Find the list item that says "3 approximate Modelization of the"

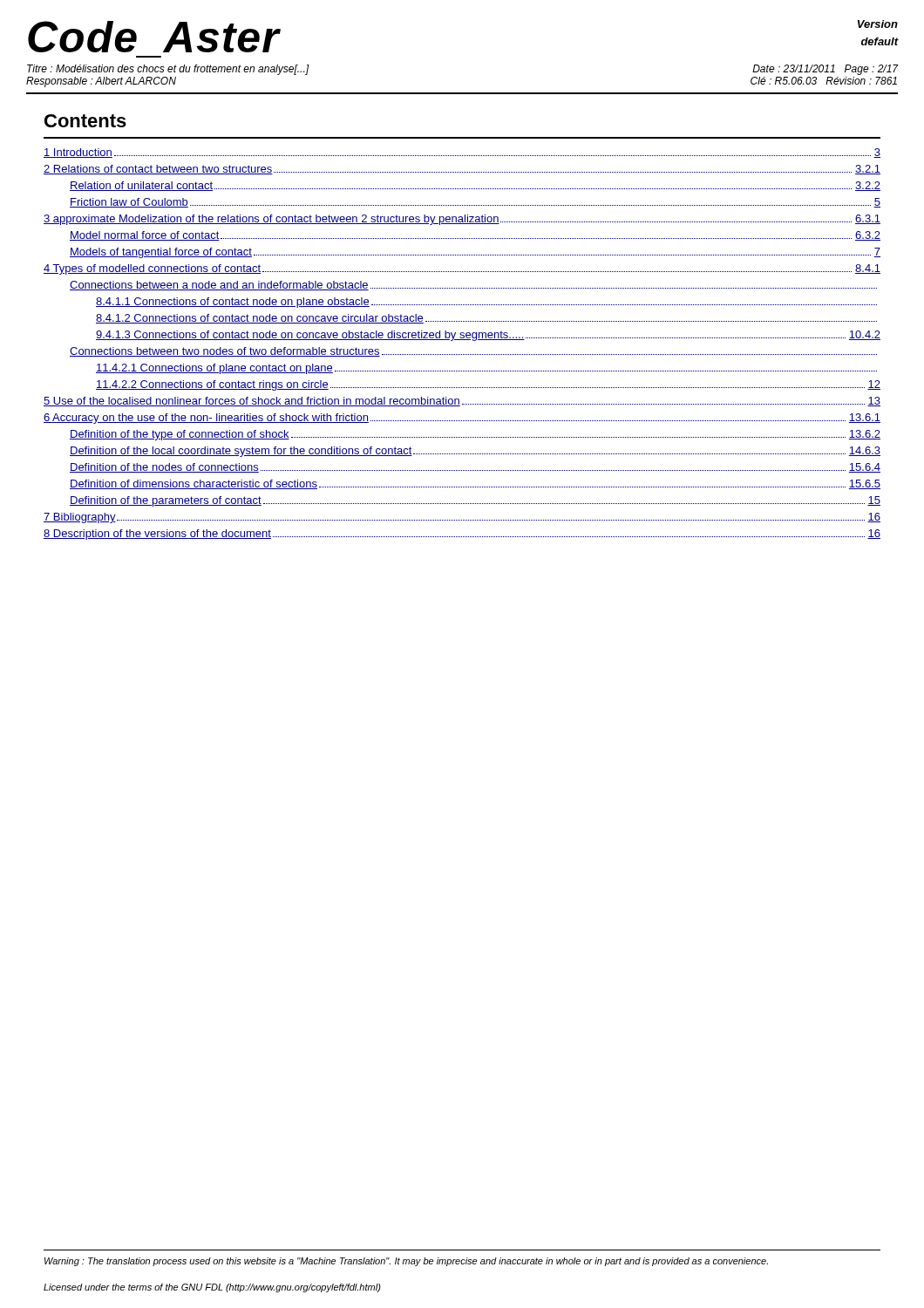pyautogui.click(x=462, y=218)
